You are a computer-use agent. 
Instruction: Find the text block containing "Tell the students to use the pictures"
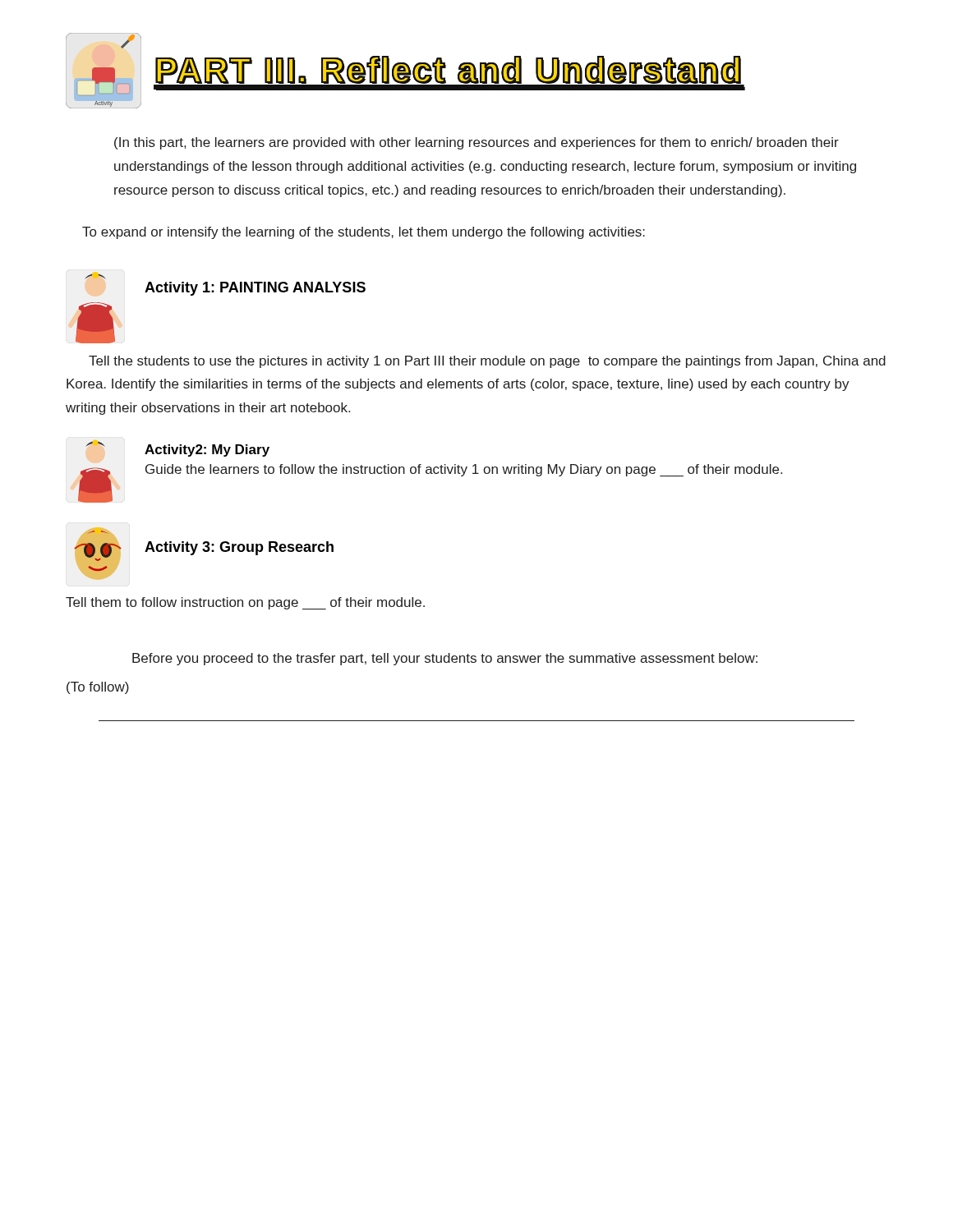(476, 384)
